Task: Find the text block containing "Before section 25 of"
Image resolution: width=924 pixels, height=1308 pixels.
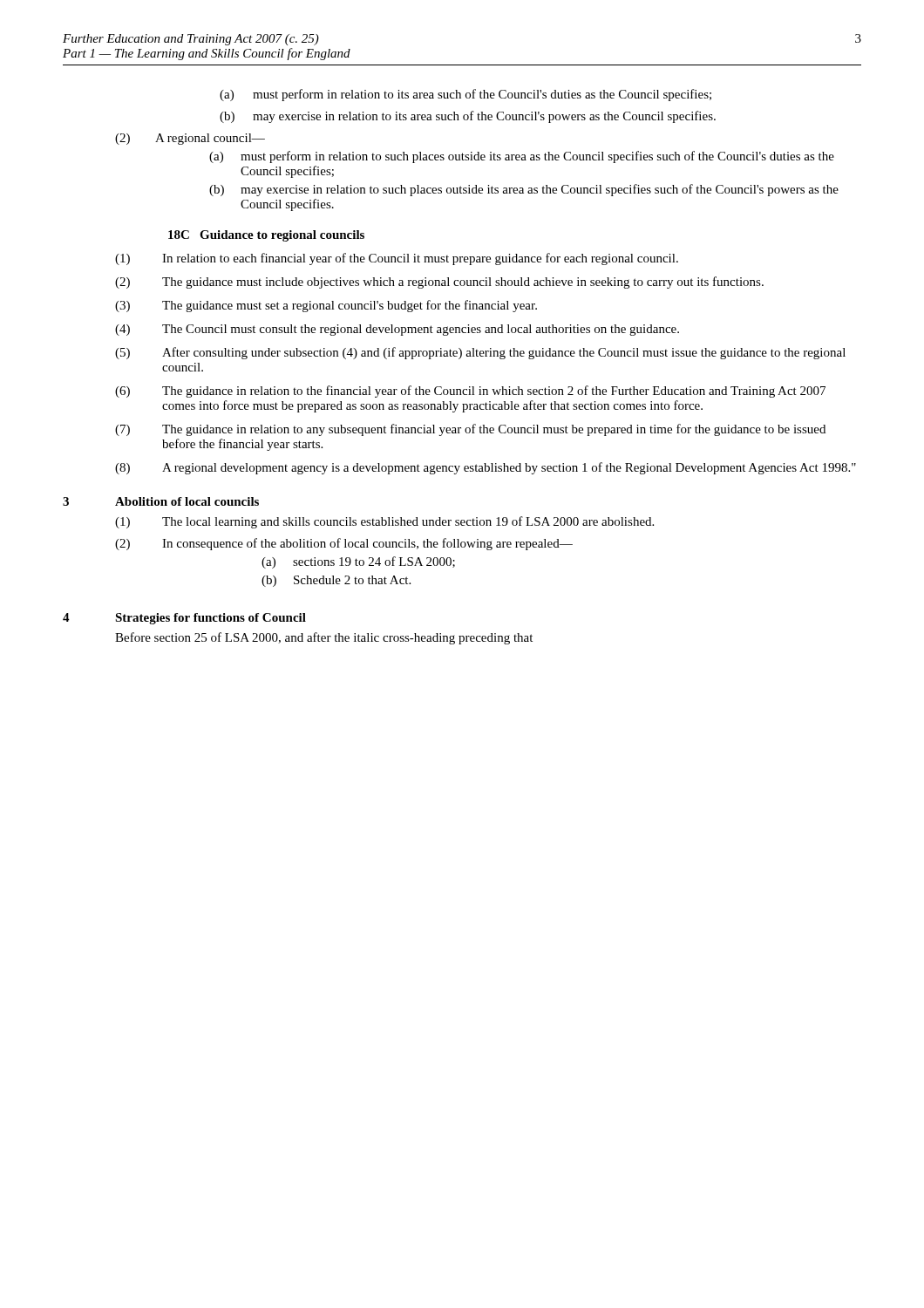Action: click(324, 637)
